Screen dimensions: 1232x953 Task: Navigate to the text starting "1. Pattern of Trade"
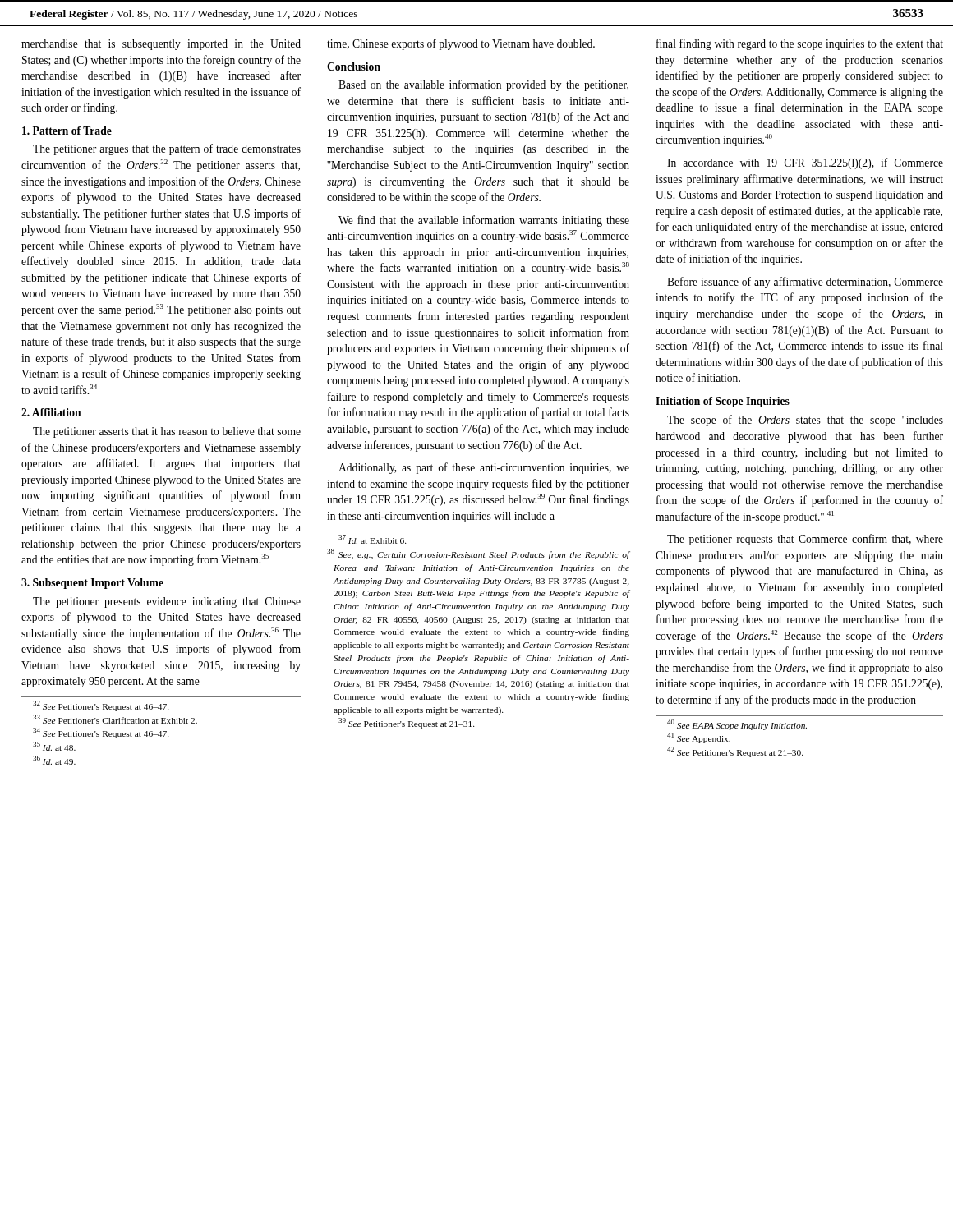(66, 131)
